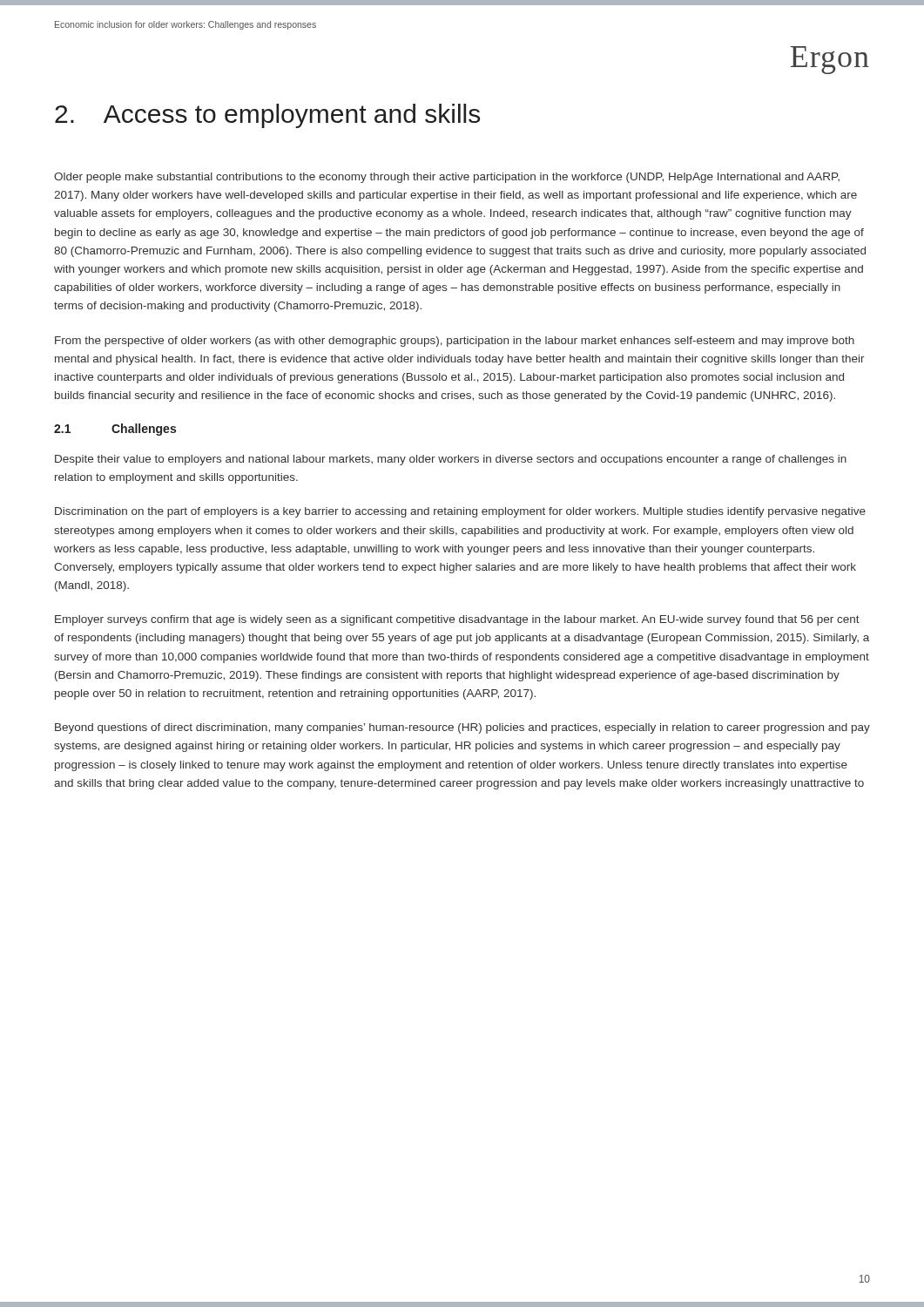
Task: Find the block on this page that starts "Older people make substantial contributions"
Action: pyautogui.click(x=460, y=241)
